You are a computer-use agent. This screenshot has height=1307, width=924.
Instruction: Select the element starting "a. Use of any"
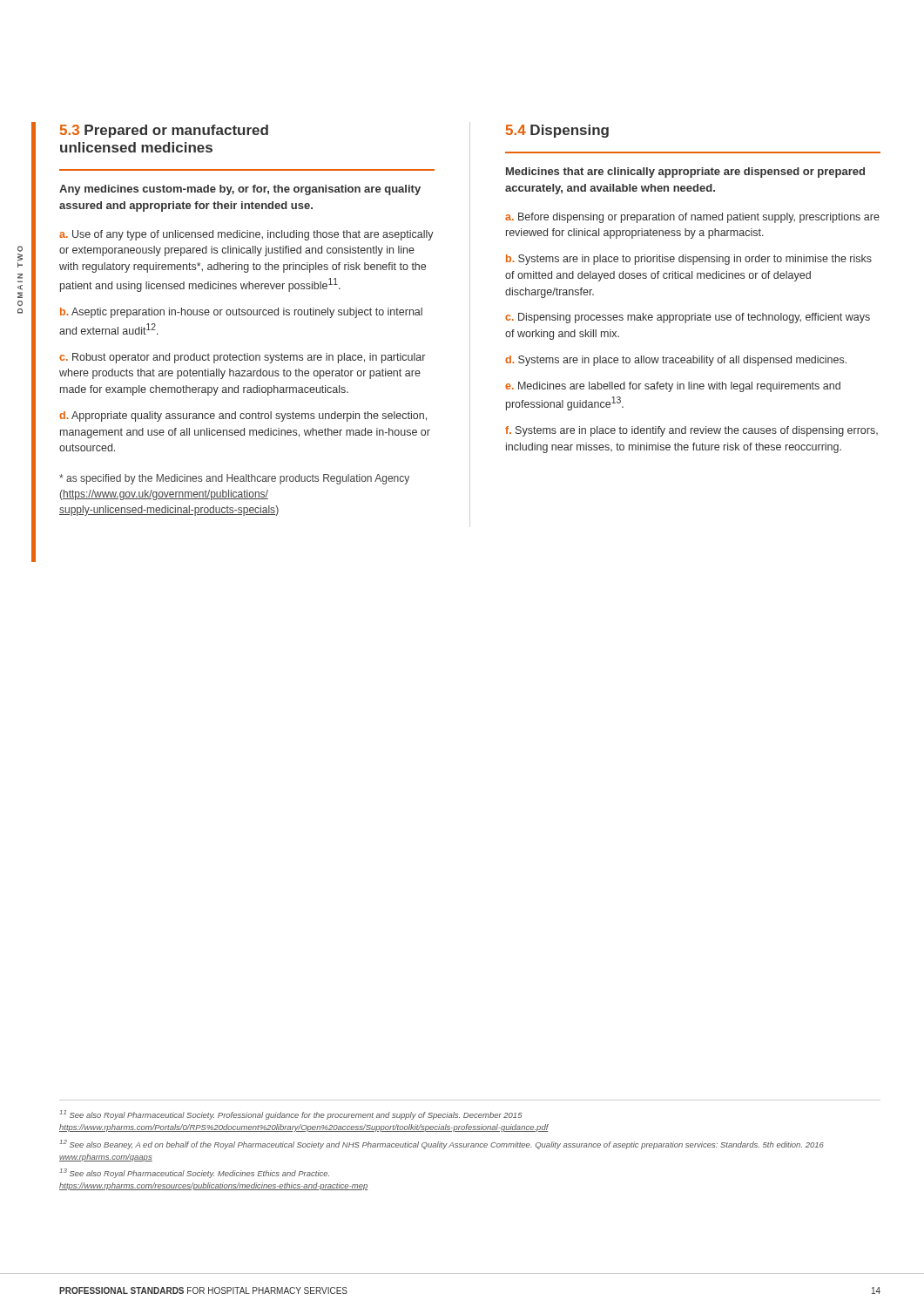tap(246, 260)
